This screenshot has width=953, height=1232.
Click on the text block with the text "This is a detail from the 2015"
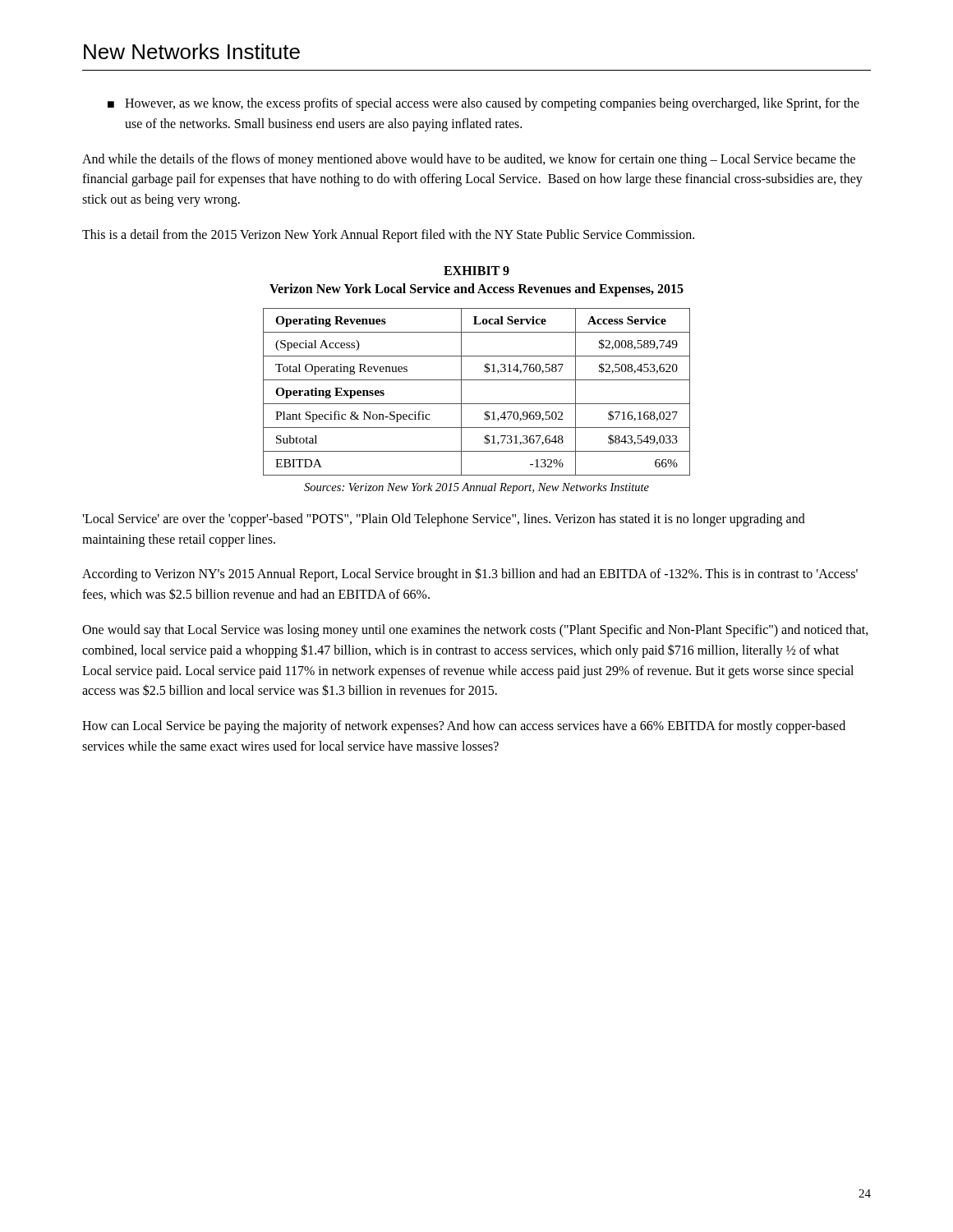[389, 235]
